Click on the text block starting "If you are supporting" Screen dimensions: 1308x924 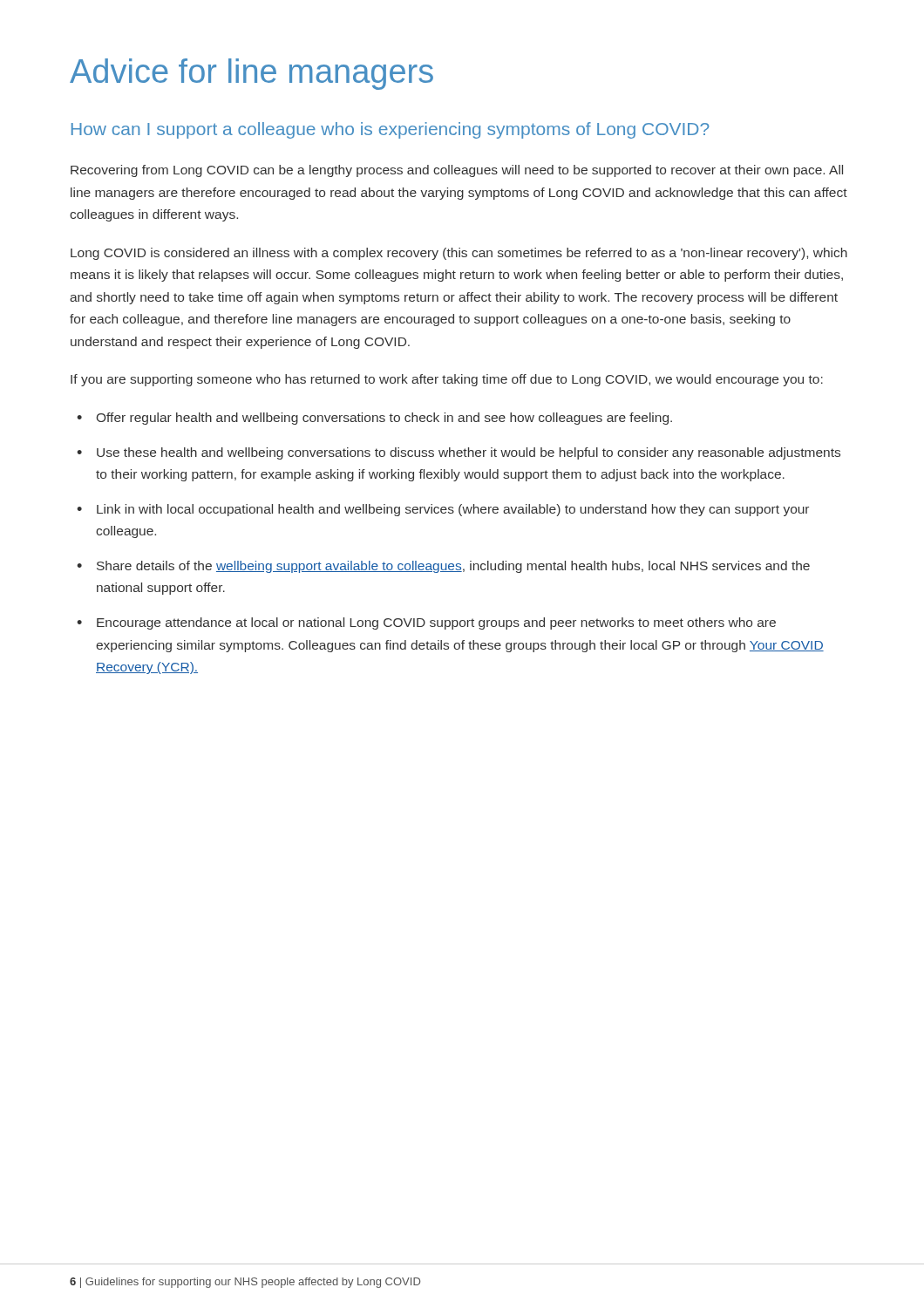coord(462,380)
